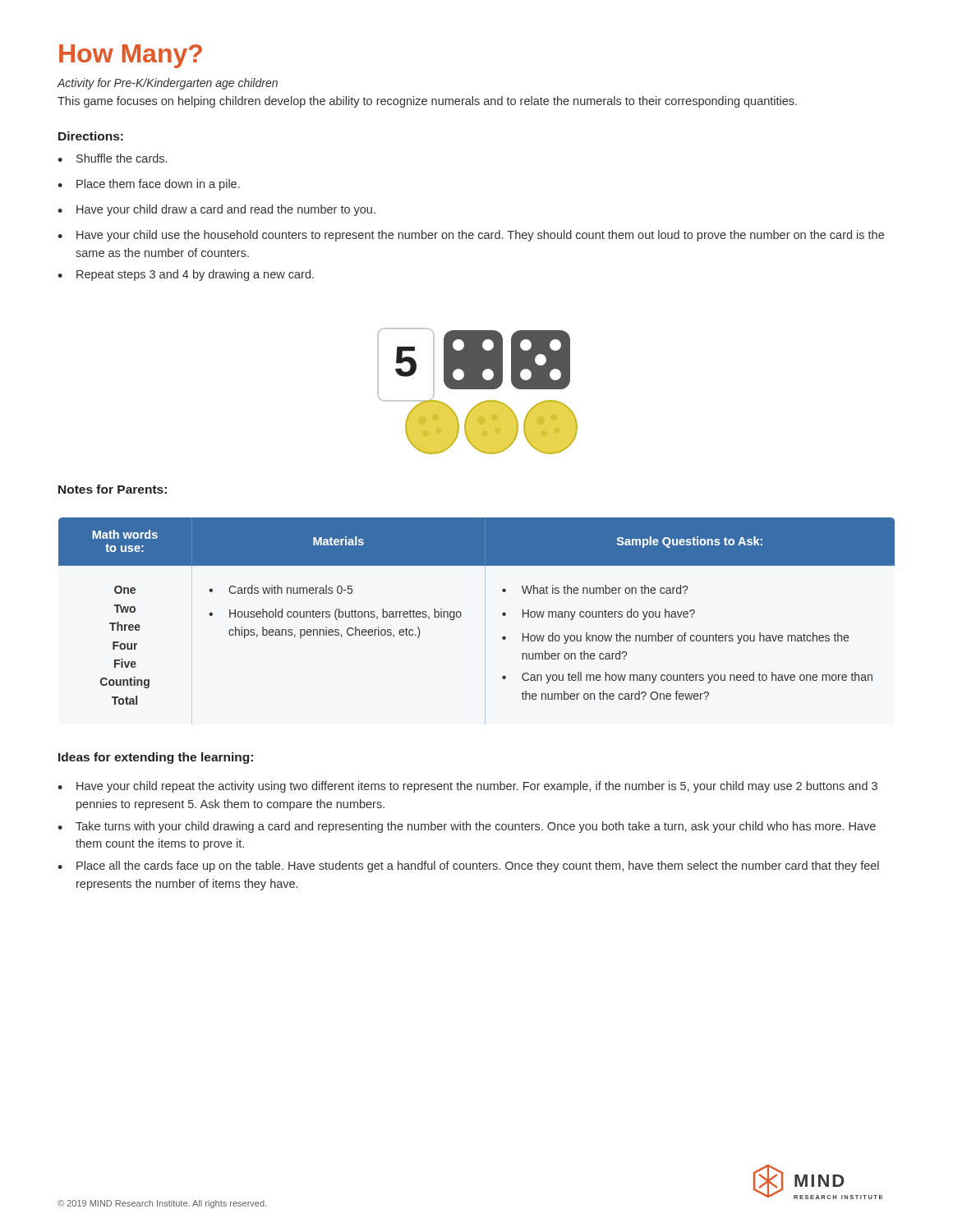
Task: Click on the section header that says "Notes for Parents:"
Action: tap(113, 490)
